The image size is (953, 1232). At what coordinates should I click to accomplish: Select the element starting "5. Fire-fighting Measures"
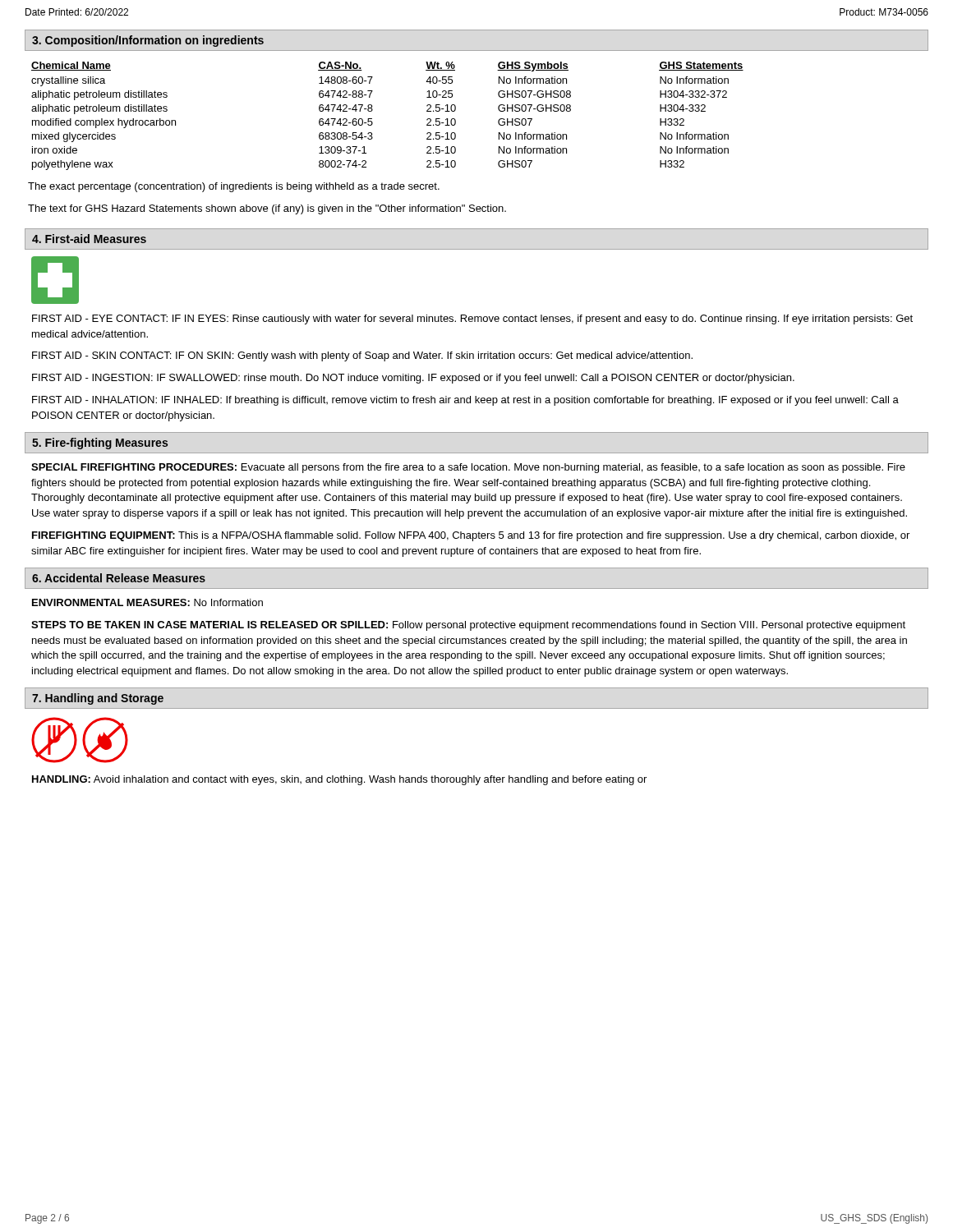100,442
